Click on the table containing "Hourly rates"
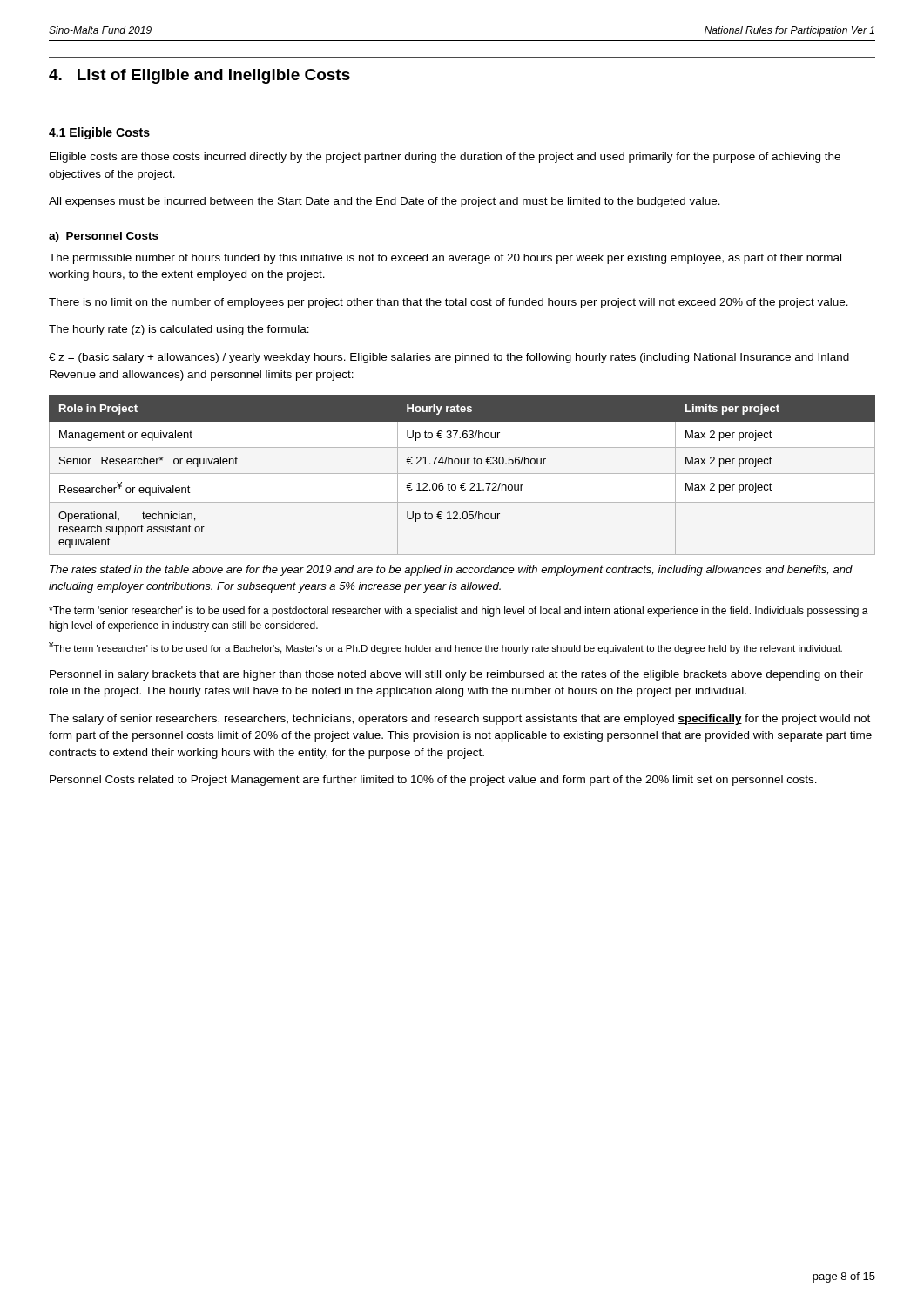The image size is (924, 1307). point(462,475)
